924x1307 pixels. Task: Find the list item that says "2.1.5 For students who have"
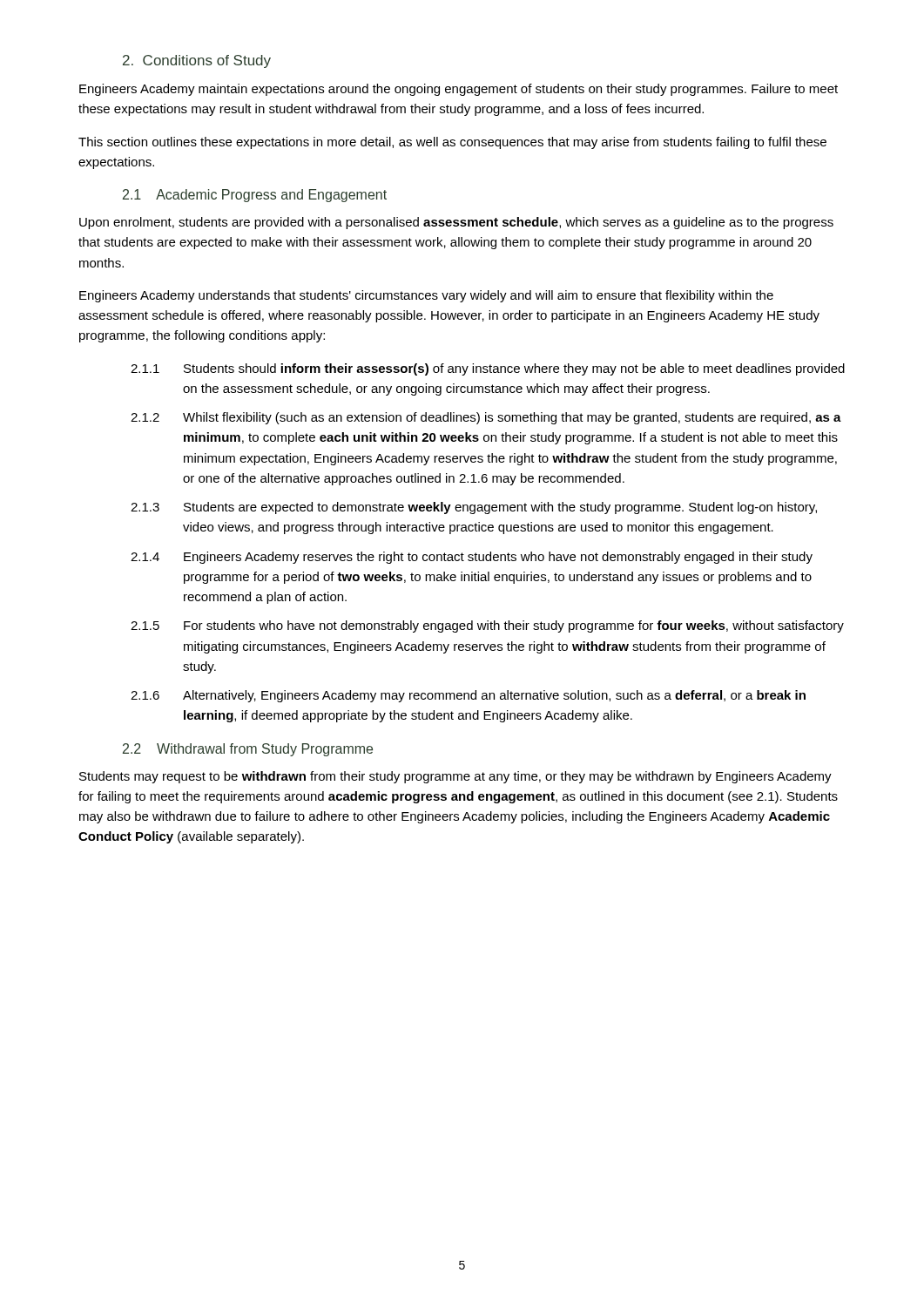click(462, 646)
